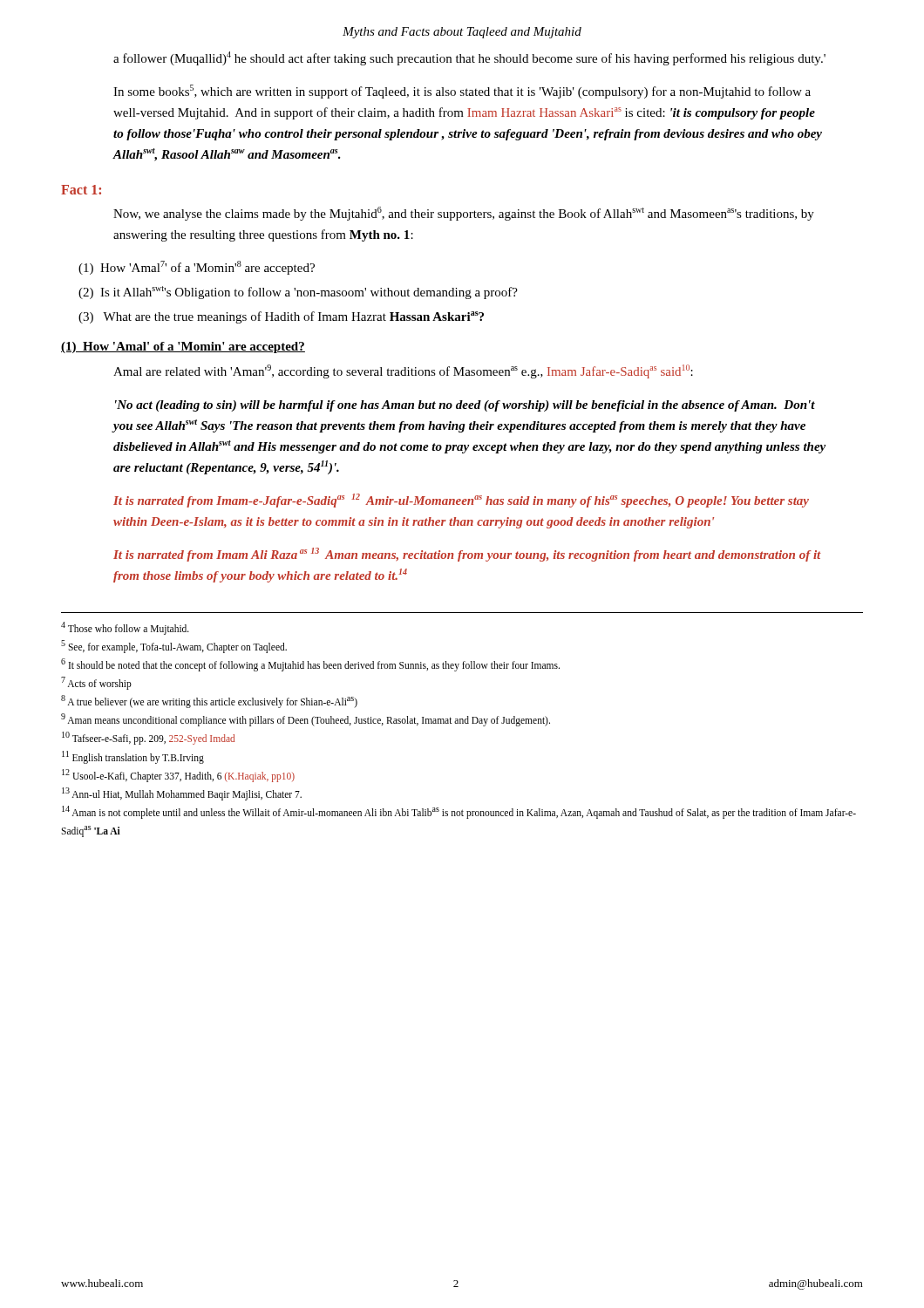Viewport: 924px width, 1308px height.
Task: Point to the passage starting "'No act (leading to sin) will"
Action: coord(471,436)
